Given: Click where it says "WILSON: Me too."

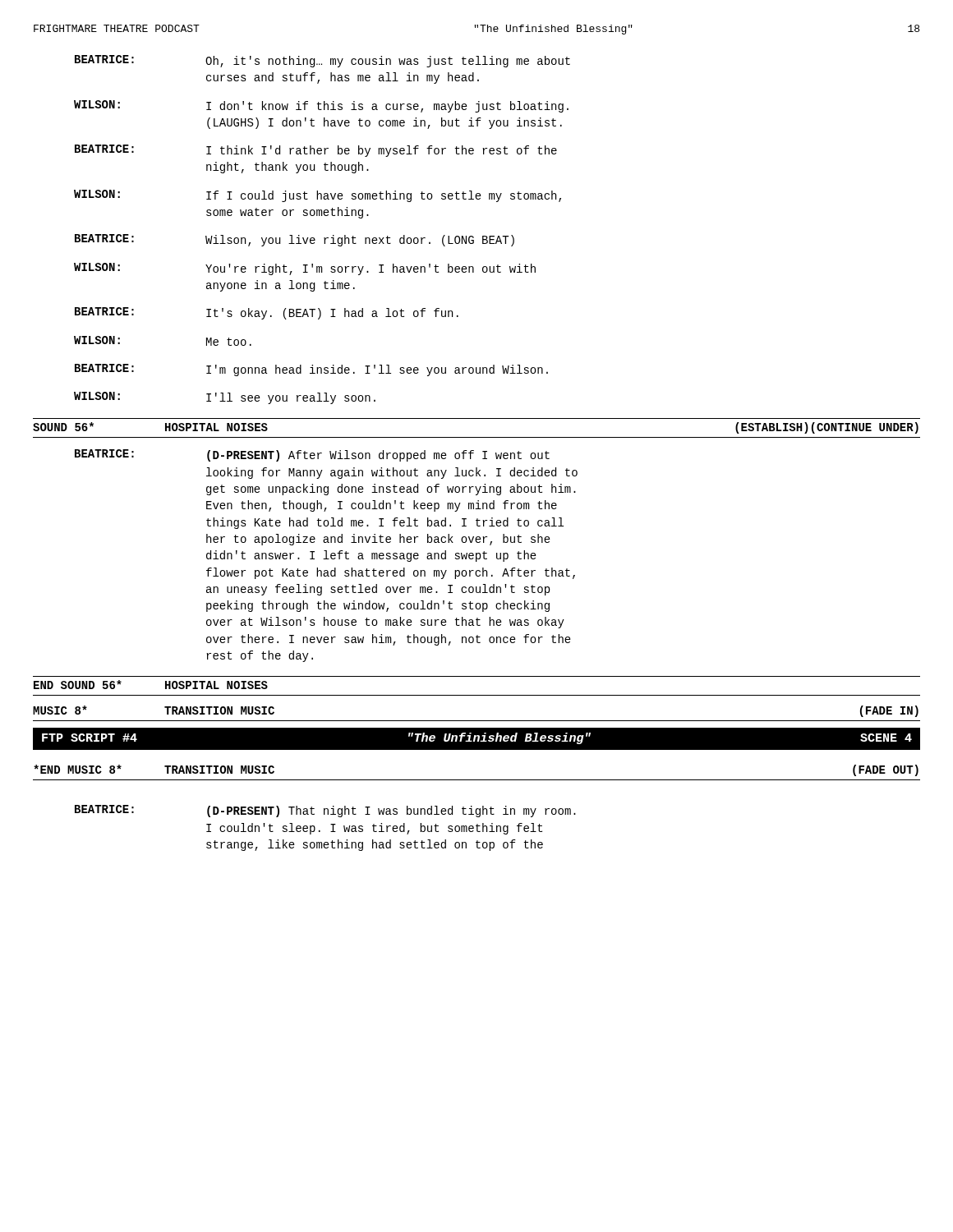Looking at the screenshot, I should pyautogui.click(x=95, y=342).
